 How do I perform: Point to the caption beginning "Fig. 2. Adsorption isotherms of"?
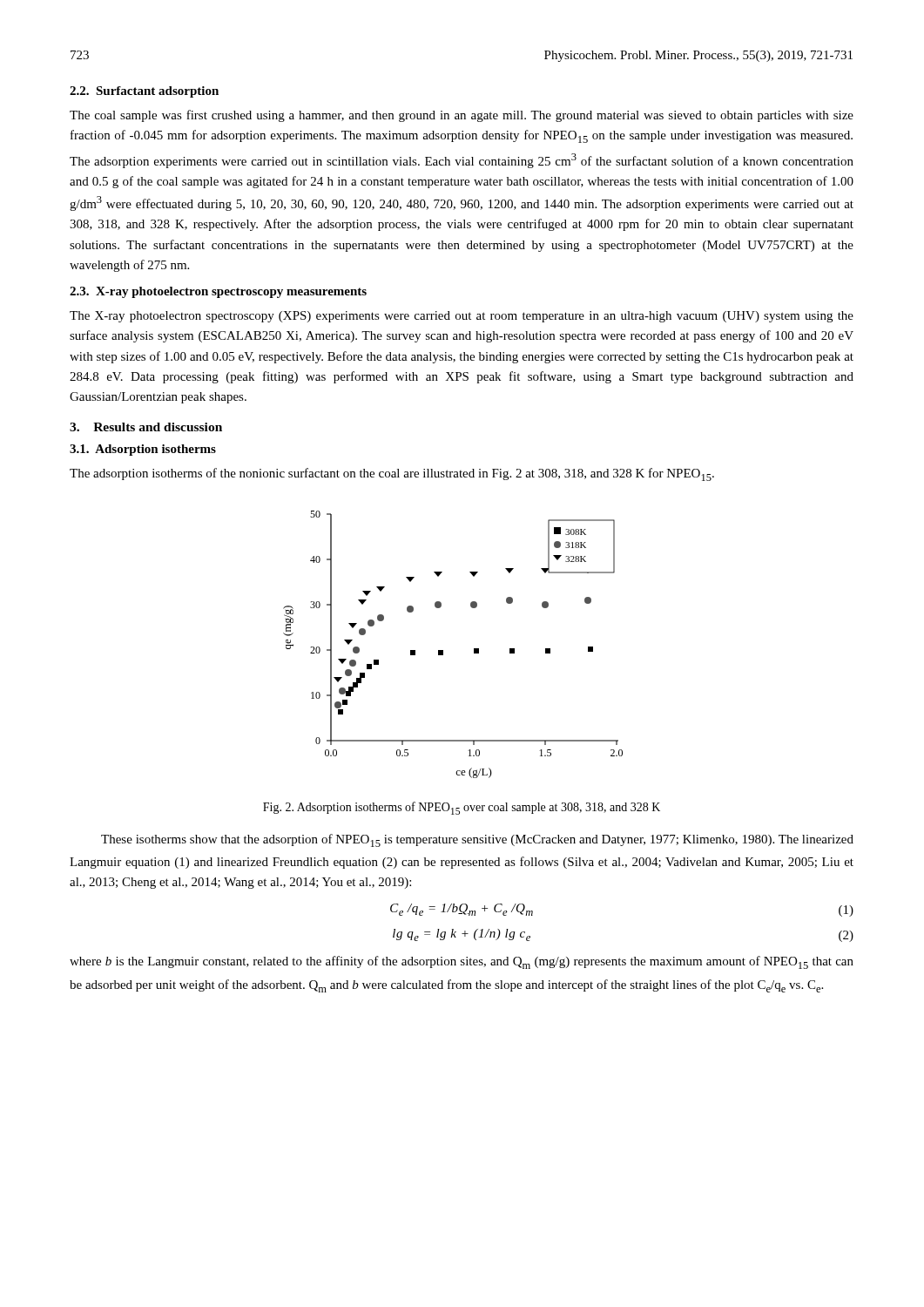click(x=462, y=809)
